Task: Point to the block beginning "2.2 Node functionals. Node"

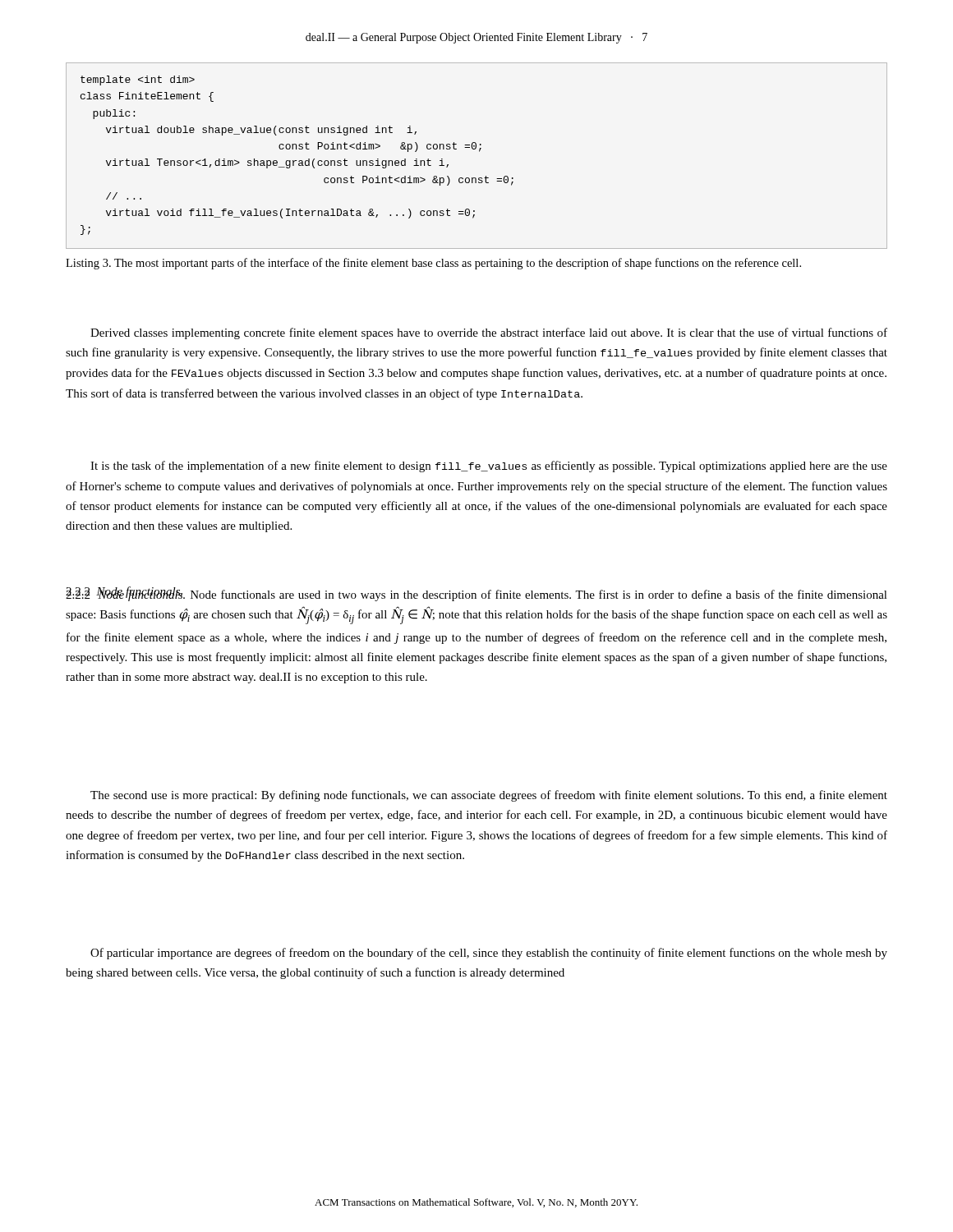Action: (x=476, y=636)
